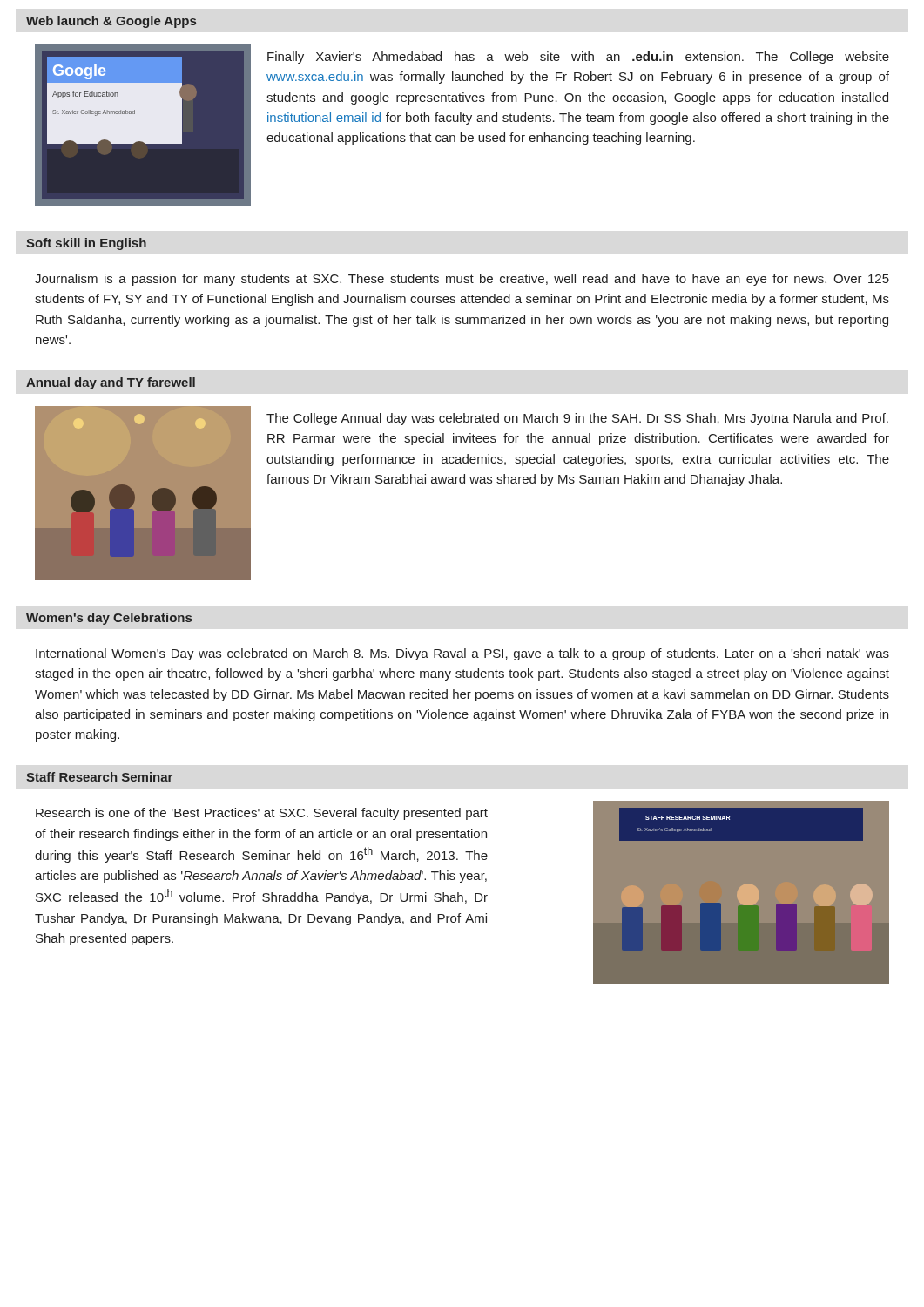Click on the text starting "Annual day and TY"
Image resolution: width=924 pixels, height=1307 pixels.
[111, 382]
